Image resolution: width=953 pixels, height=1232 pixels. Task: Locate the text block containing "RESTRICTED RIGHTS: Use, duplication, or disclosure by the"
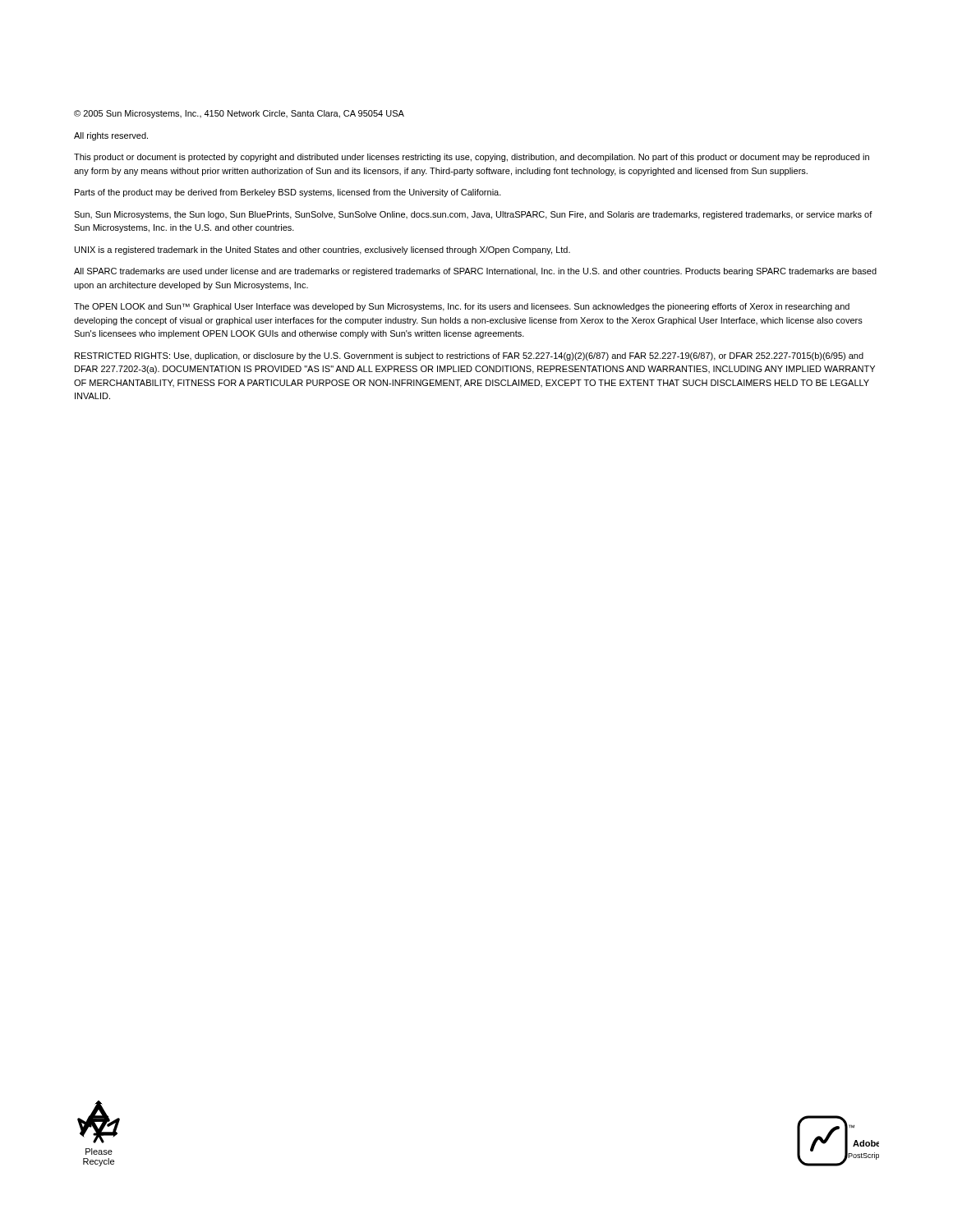(475, 376)
